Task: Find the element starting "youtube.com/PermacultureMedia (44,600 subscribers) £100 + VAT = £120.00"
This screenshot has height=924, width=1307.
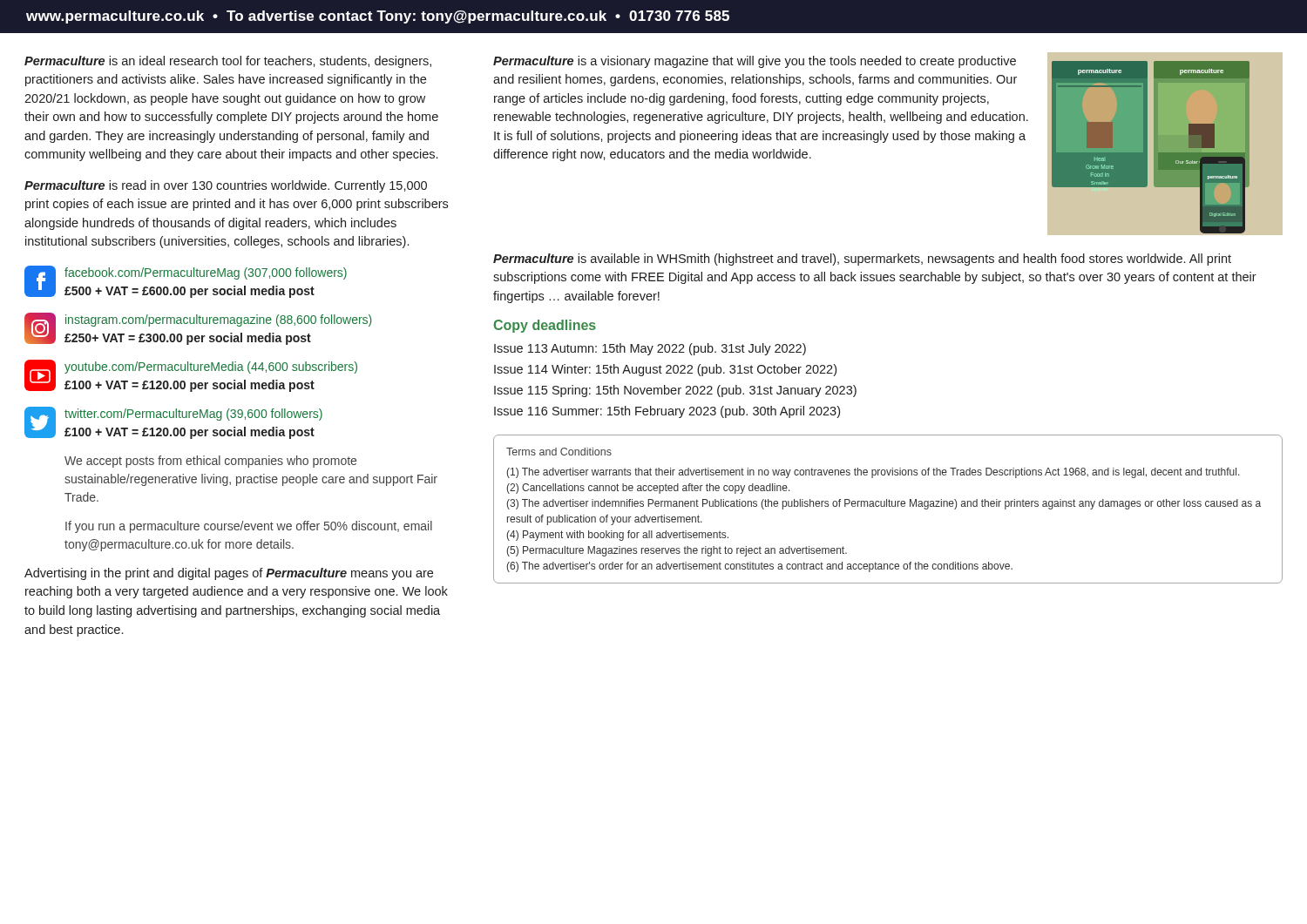Action: [x=191, y=376]
